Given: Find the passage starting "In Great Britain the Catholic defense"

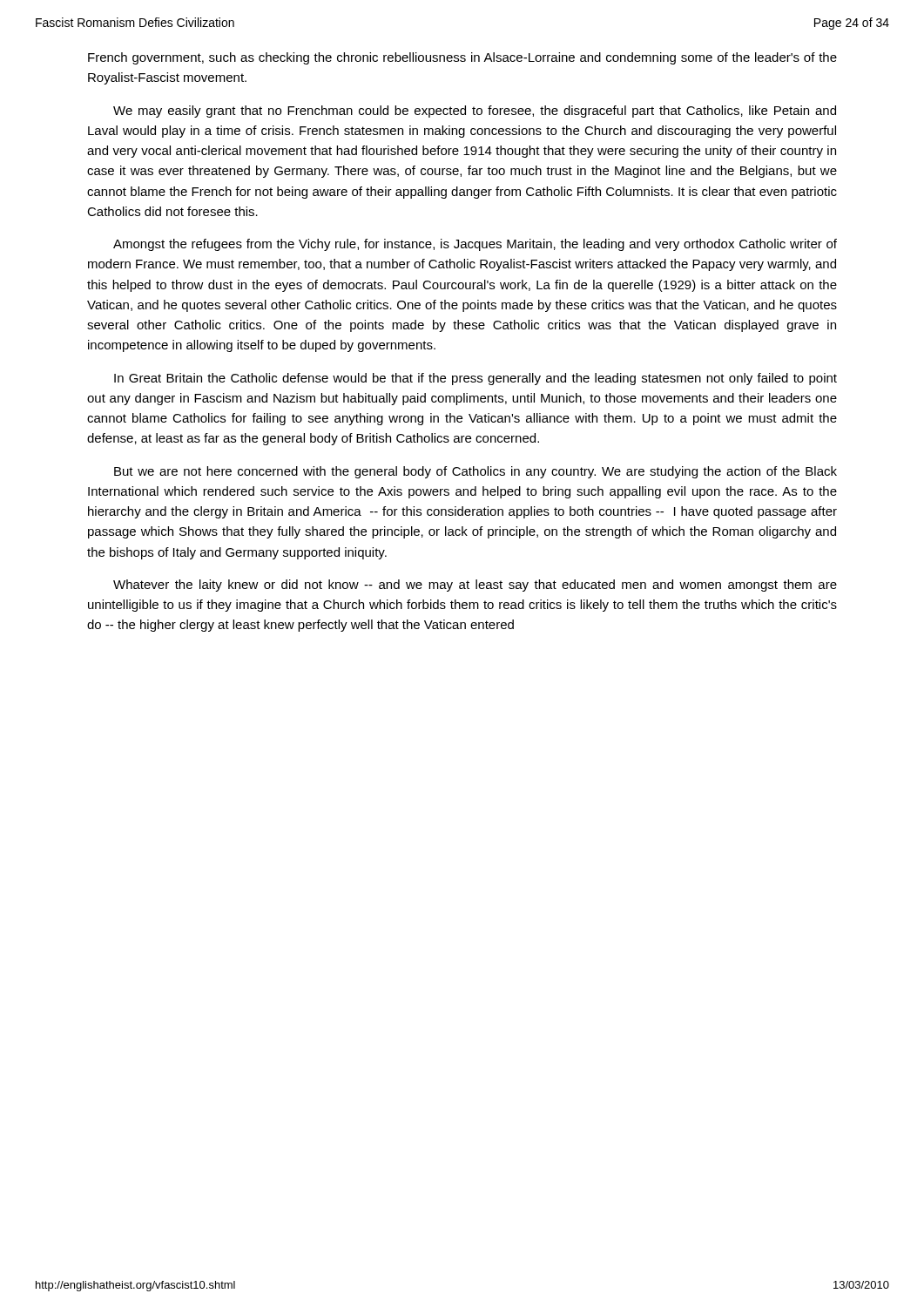Looking at the screenshot, I should pos(462,408).
